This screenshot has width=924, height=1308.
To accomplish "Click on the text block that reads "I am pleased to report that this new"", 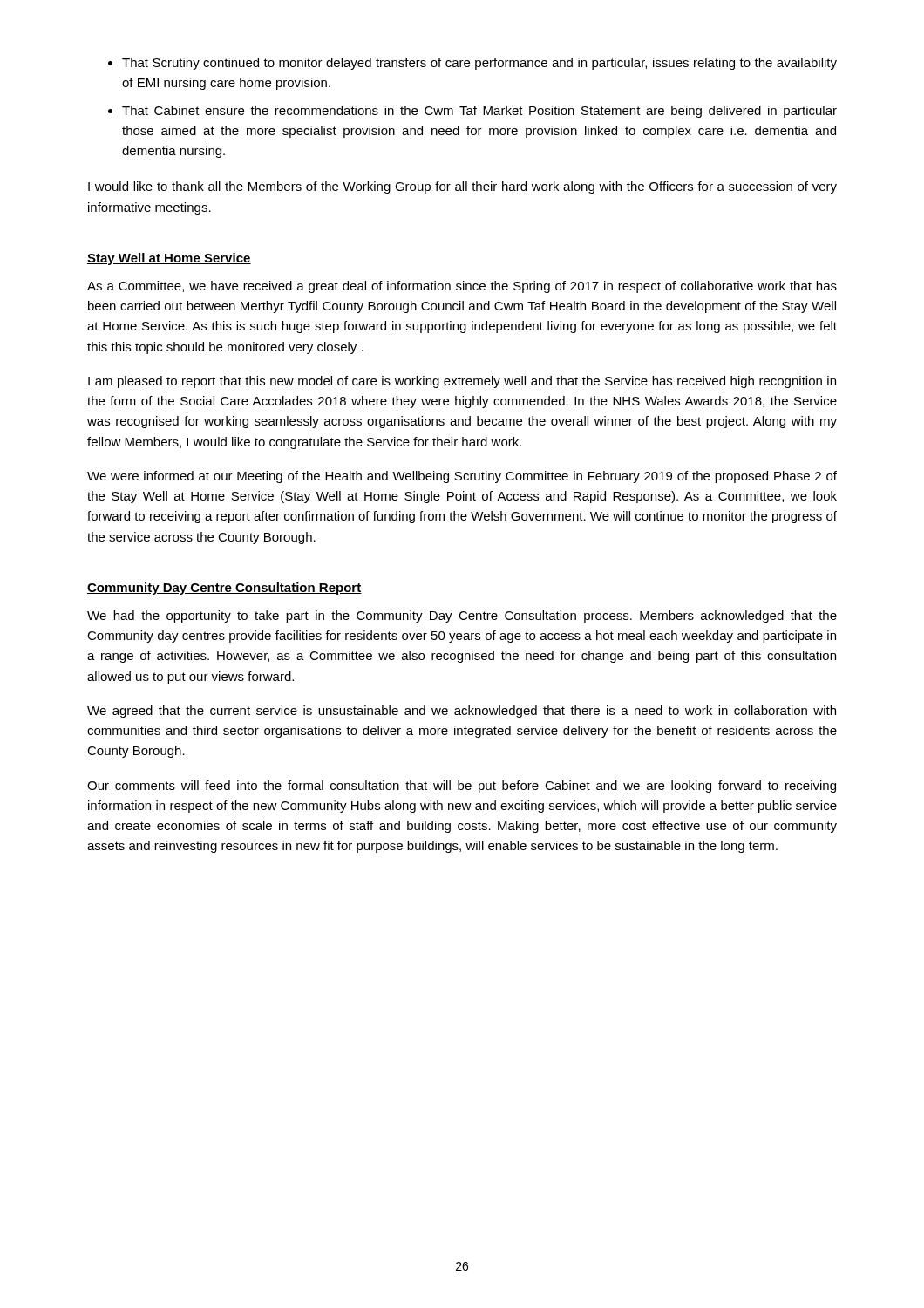I will (462, 411).
